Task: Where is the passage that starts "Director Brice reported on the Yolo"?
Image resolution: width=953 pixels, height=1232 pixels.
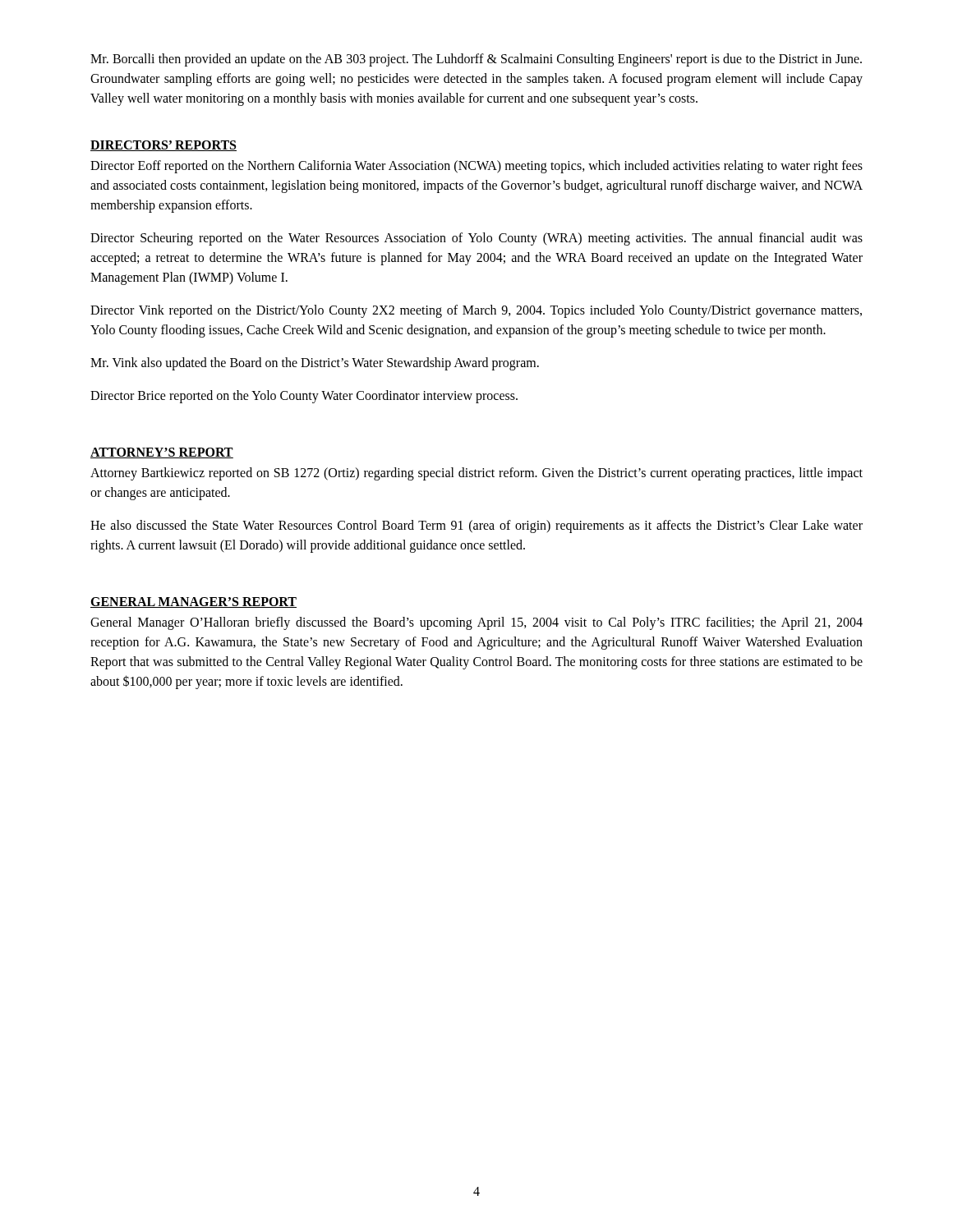Action: (x=304, y=395)
